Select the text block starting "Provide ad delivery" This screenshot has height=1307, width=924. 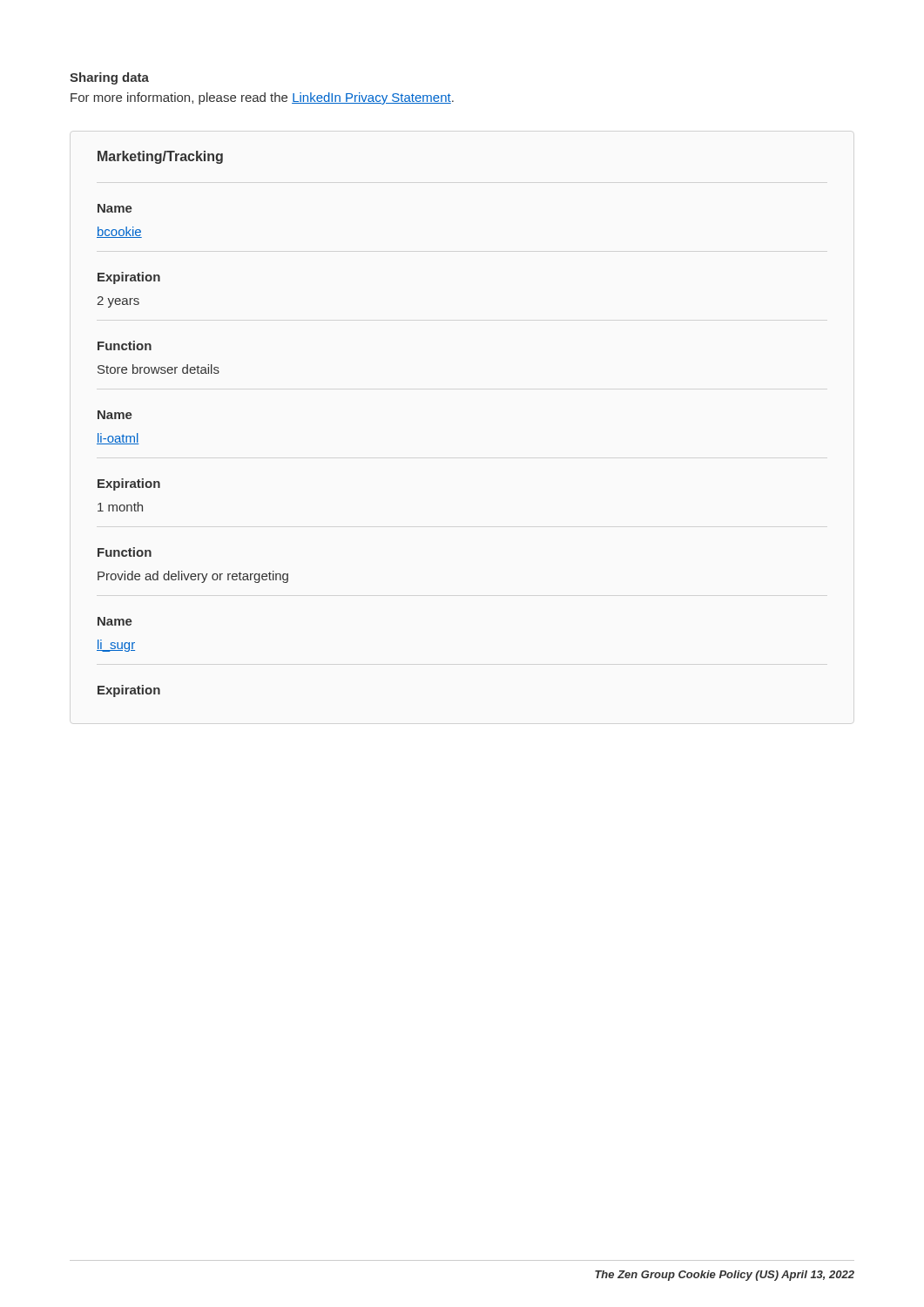pos(193,576)
